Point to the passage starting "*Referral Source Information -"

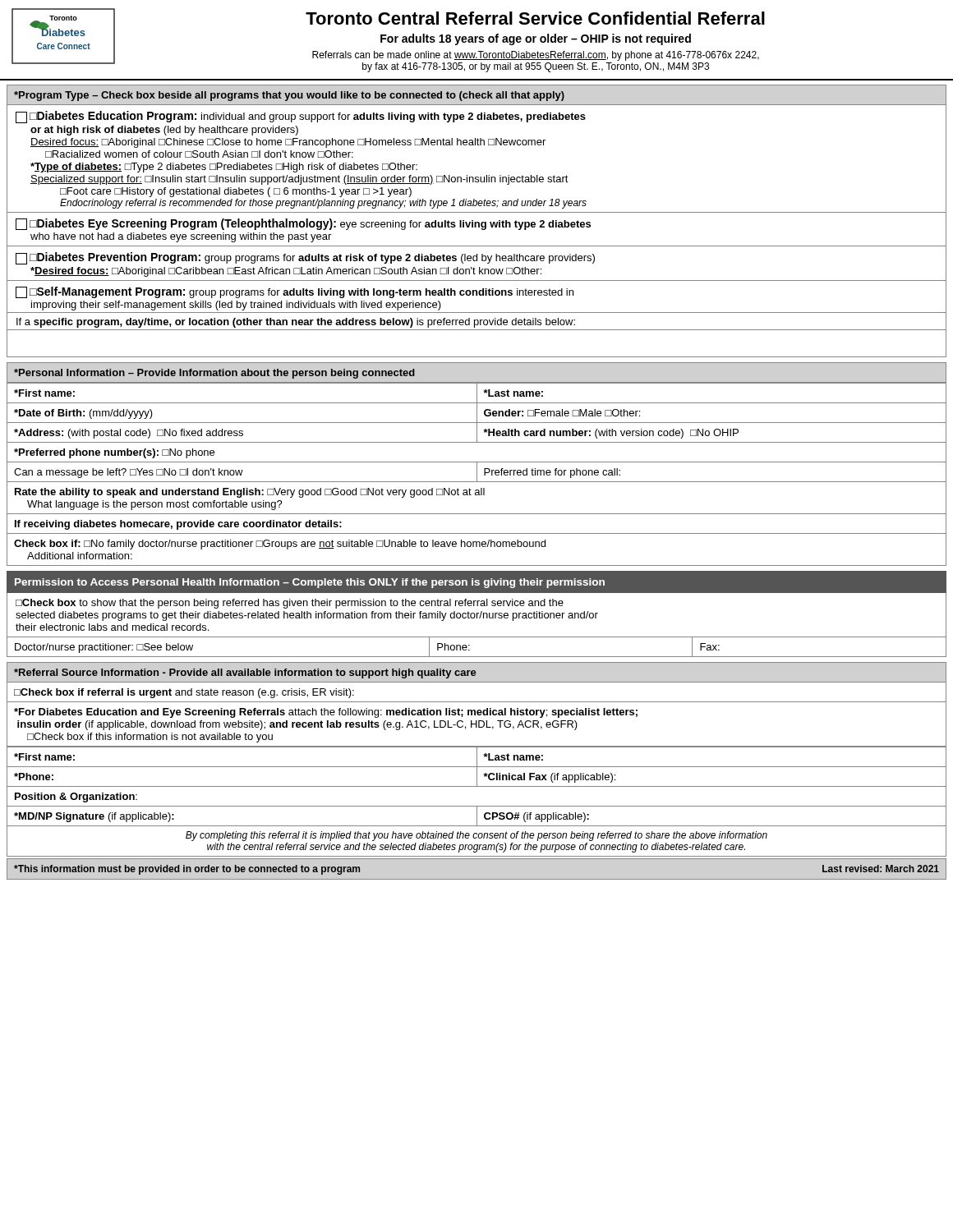point(245,672)
